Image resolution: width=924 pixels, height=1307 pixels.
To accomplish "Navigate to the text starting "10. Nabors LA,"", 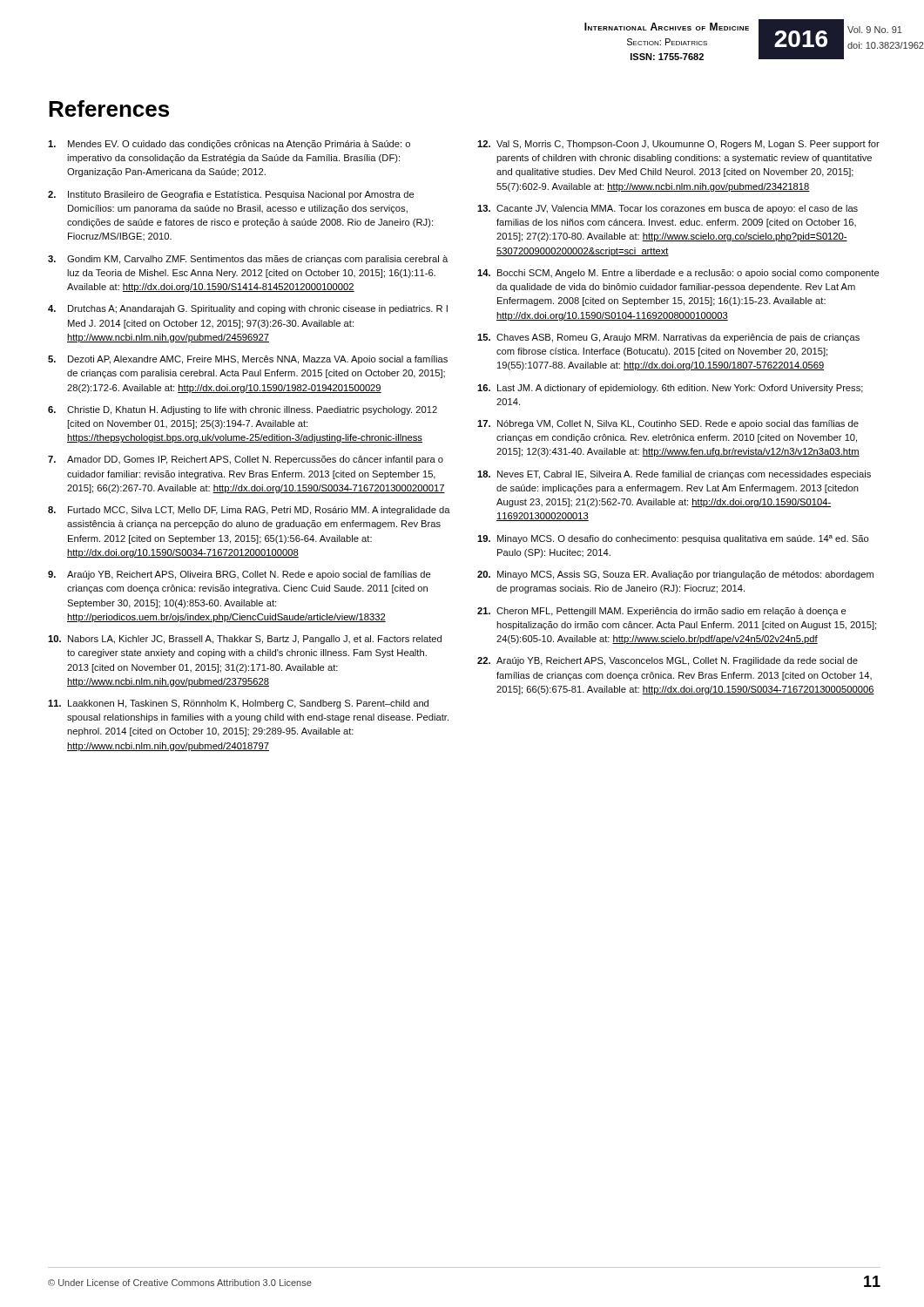I will tap(249, 660).
